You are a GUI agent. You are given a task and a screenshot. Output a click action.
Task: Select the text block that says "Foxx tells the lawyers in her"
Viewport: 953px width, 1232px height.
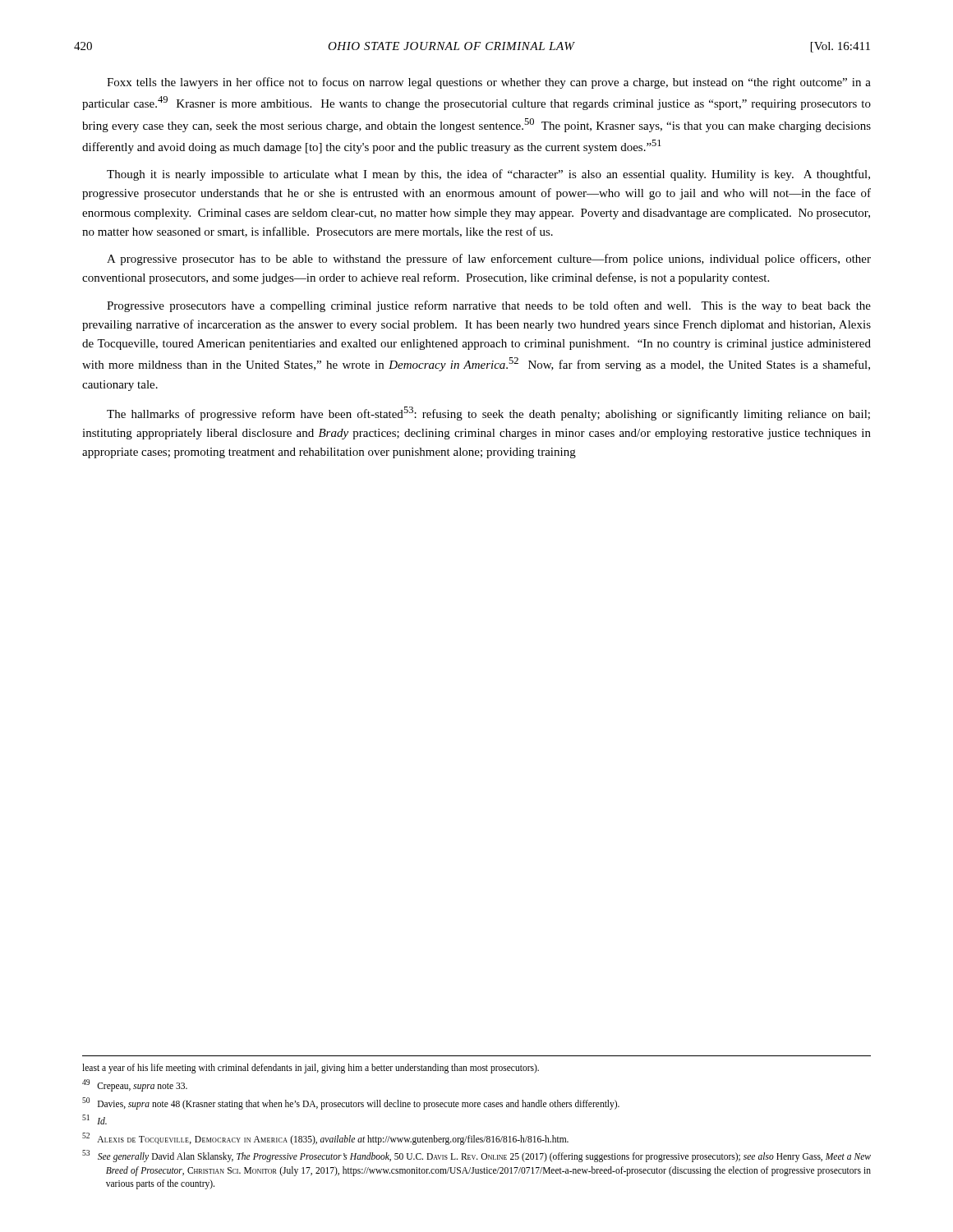[476, 114]
